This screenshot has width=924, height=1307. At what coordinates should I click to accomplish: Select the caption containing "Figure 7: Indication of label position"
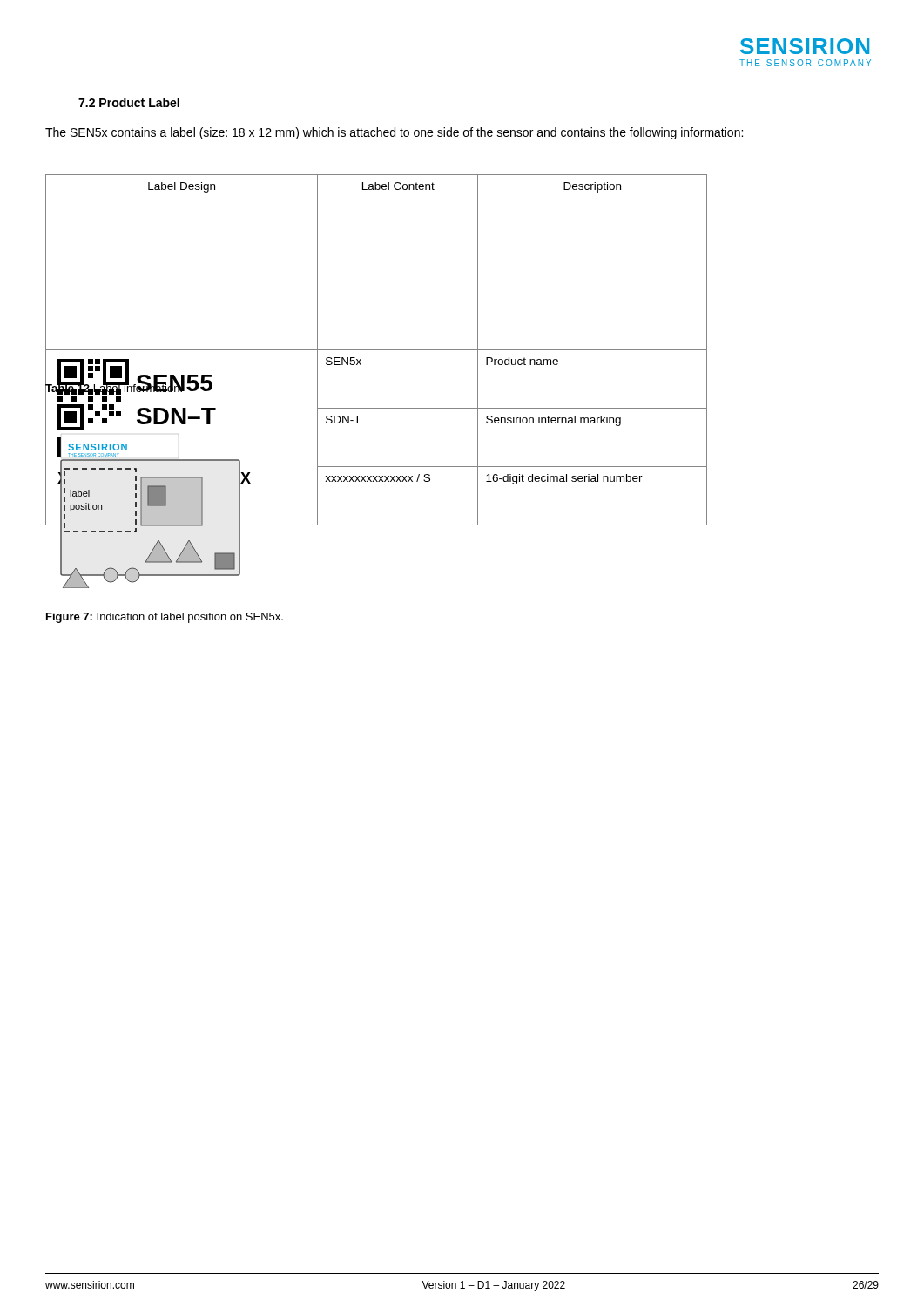165,617
